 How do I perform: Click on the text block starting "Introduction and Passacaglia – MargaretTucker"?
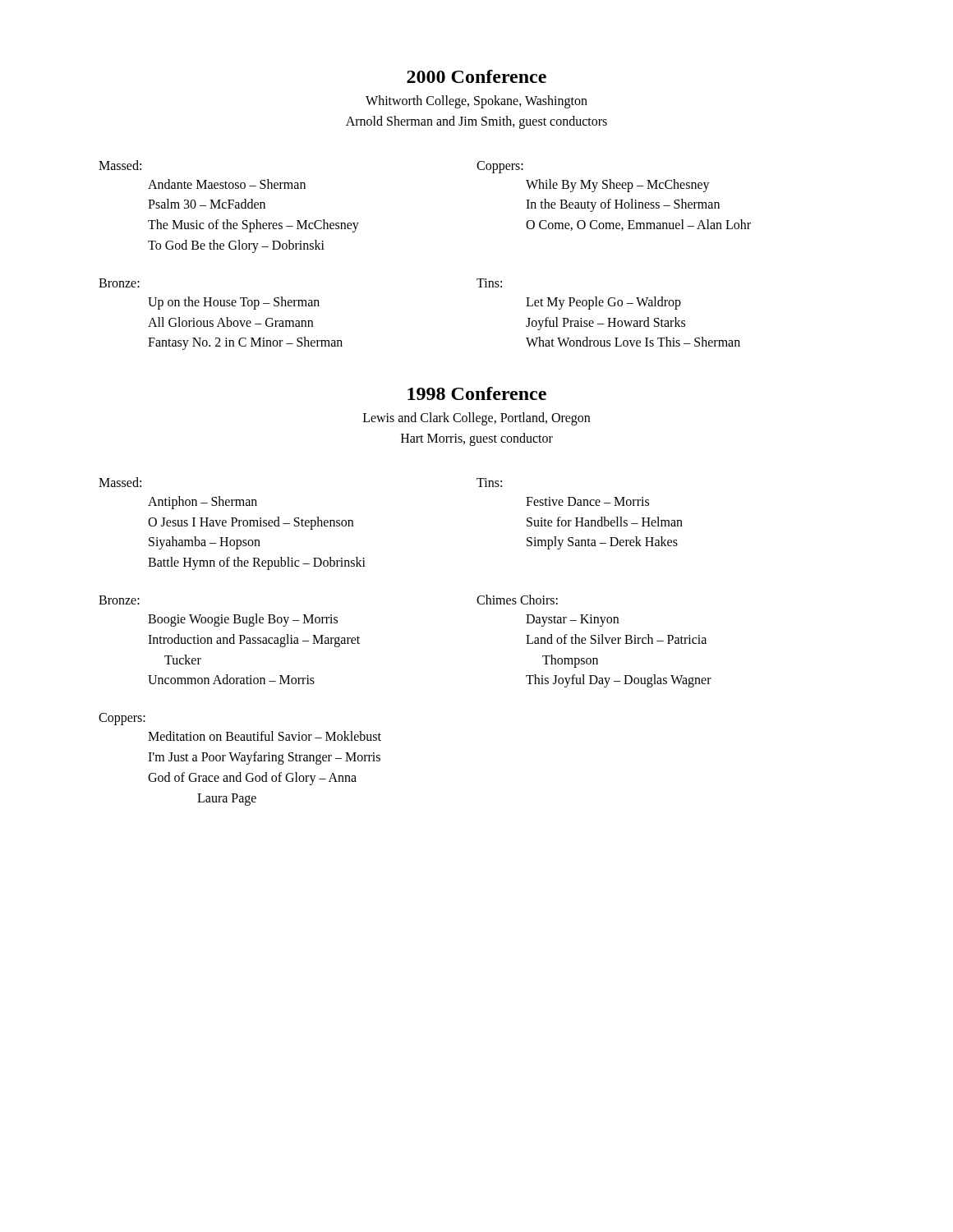click(254, 649)
